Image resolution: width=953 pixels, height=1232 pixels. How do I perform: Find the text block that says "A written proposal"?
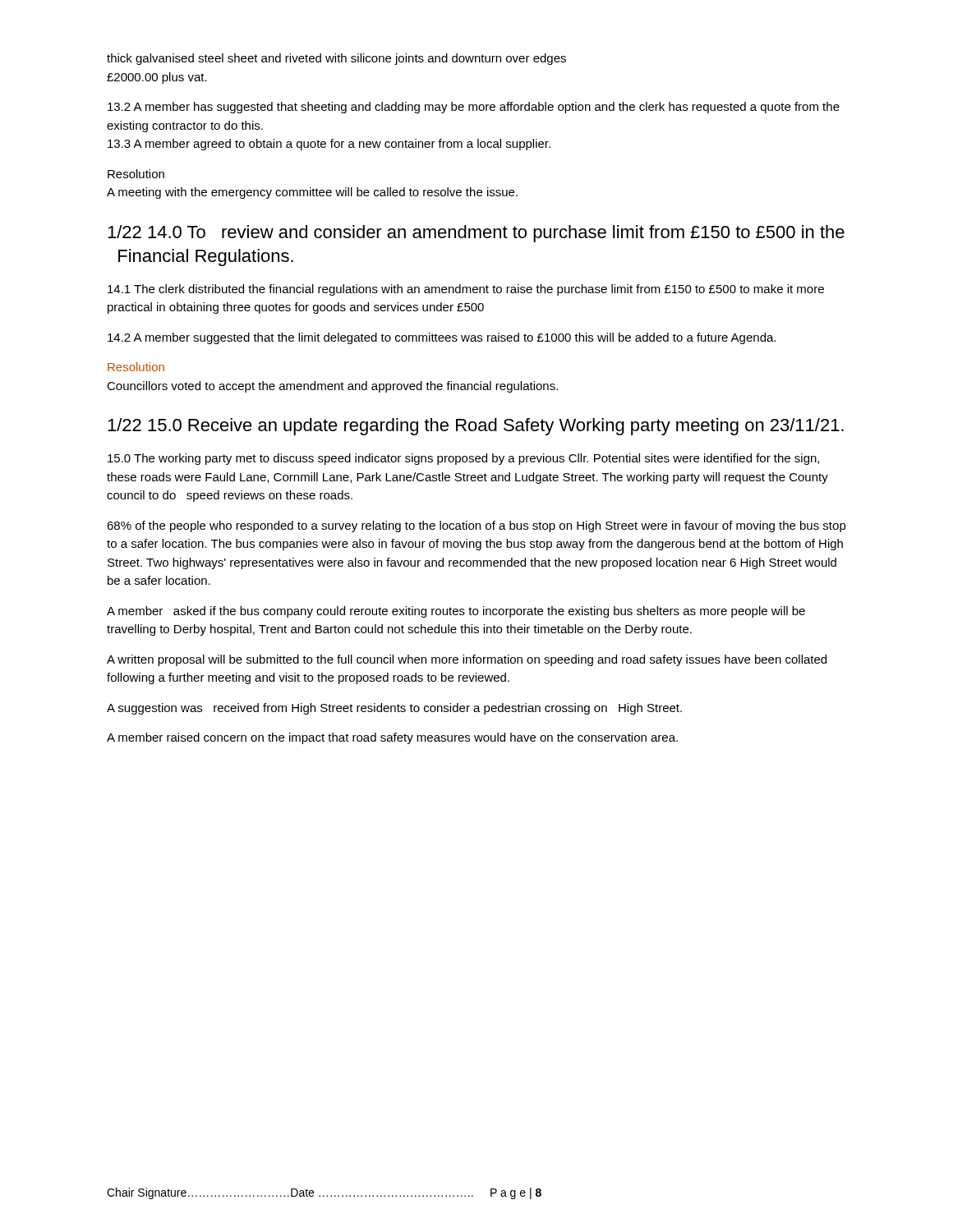pyautogui.click(x=467, y=668)
